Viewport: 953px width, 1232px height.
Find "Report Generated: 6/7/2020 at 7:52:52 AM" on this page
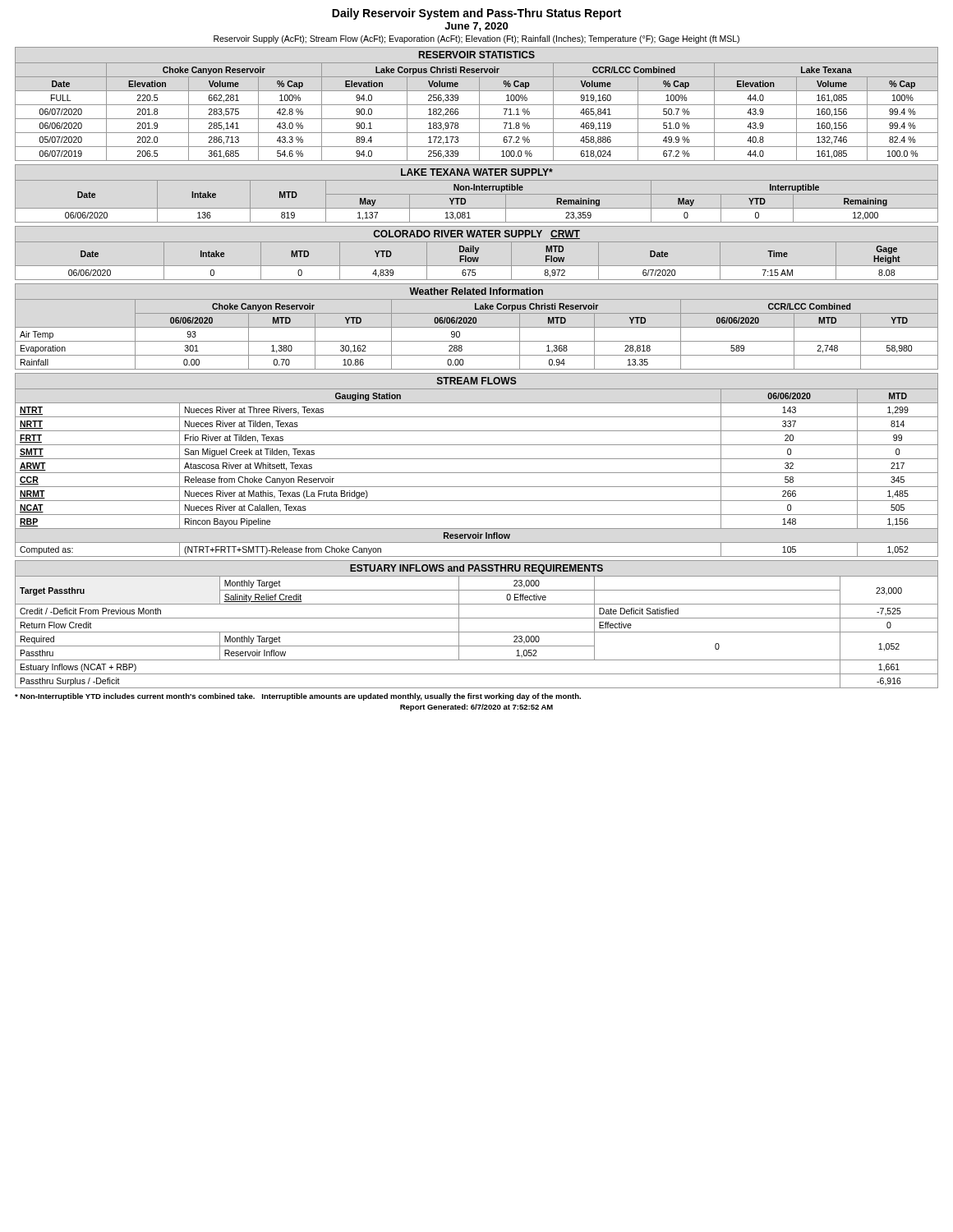pyautogui.click(x=476, y=707)
